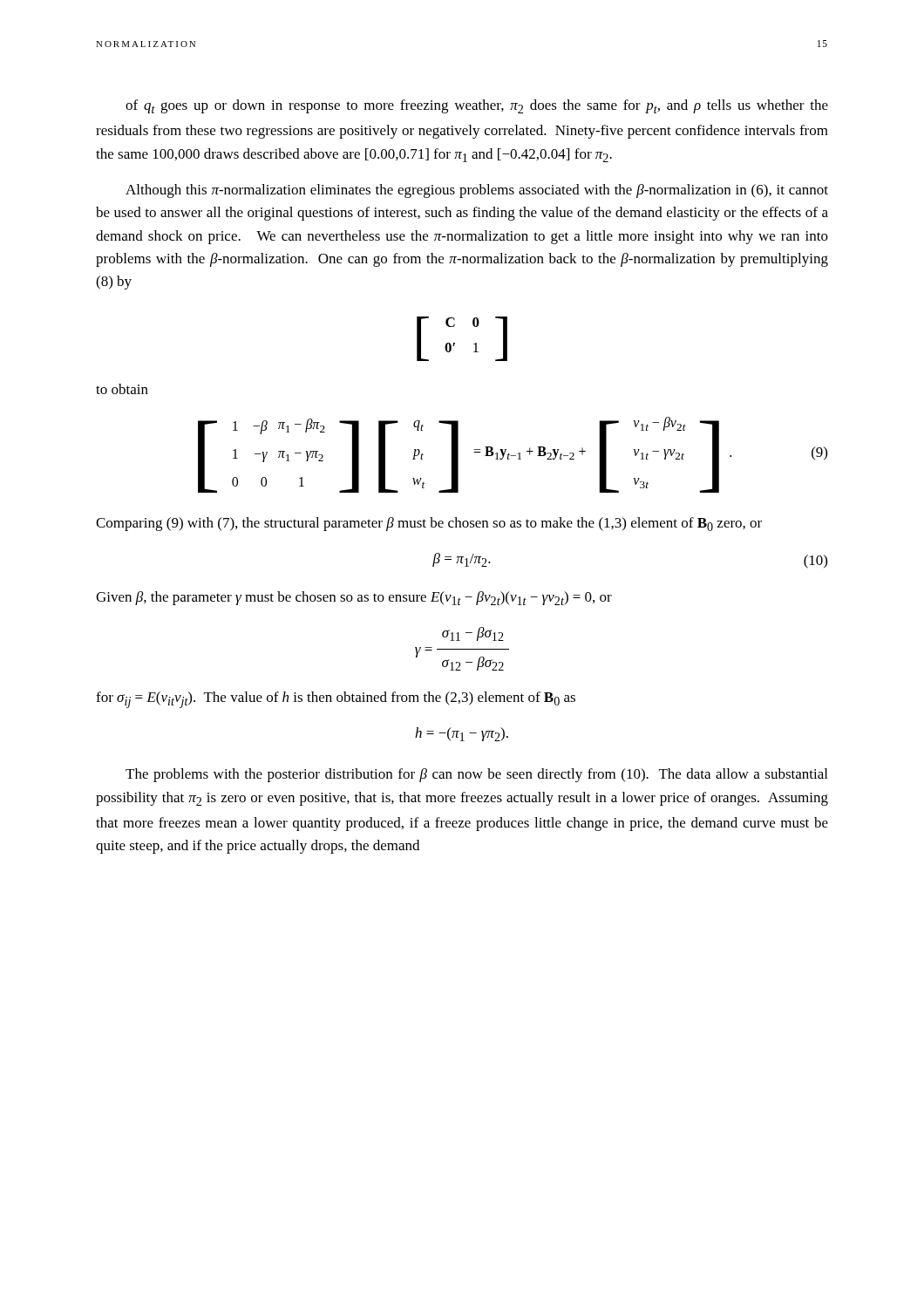Where is the passage that starts "for σij = E(vitvjt). The"?

coord(336,698)
